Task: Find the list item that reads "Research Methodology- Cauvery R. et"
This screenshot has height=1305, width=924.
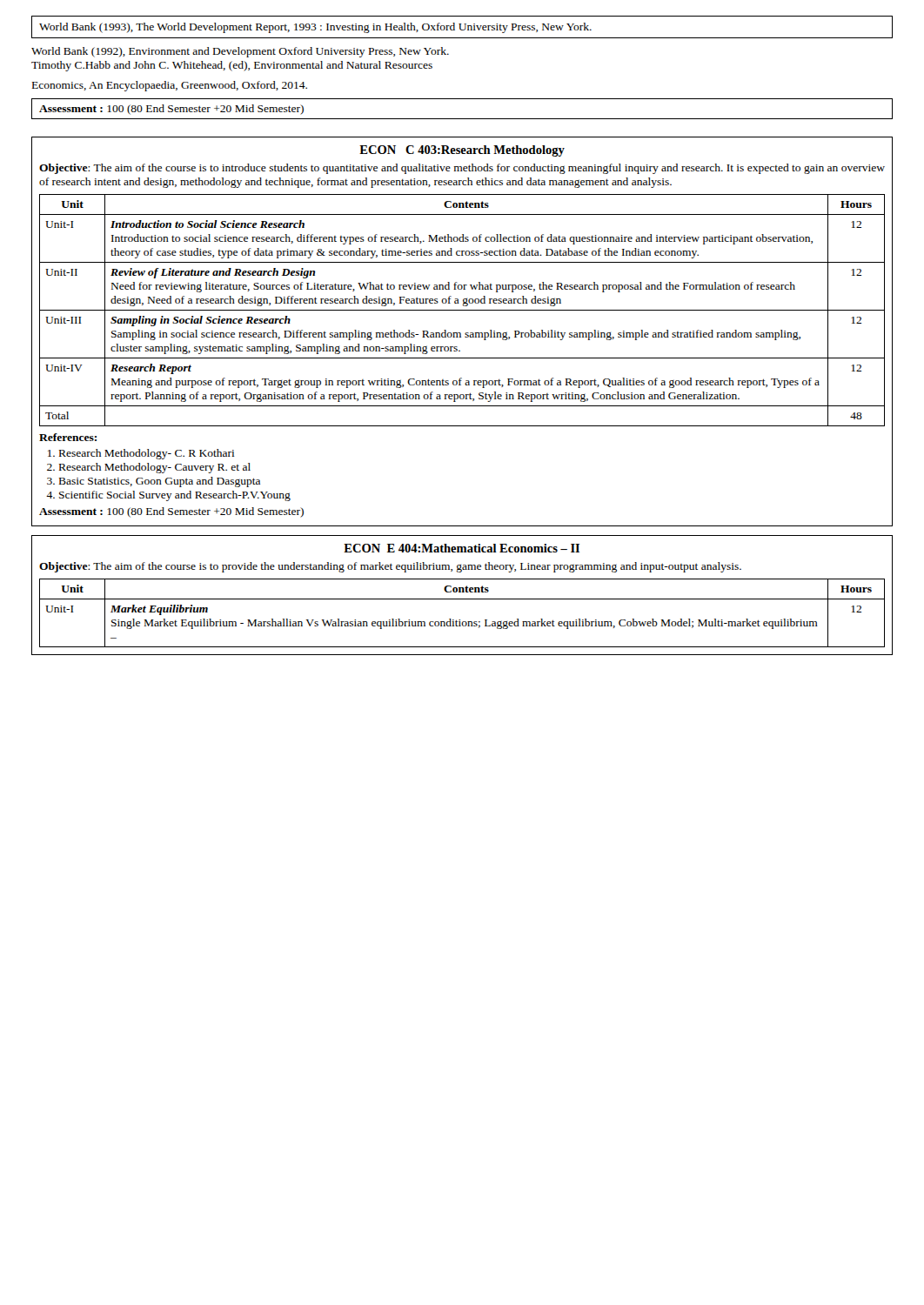Action: tap(155, 467)
